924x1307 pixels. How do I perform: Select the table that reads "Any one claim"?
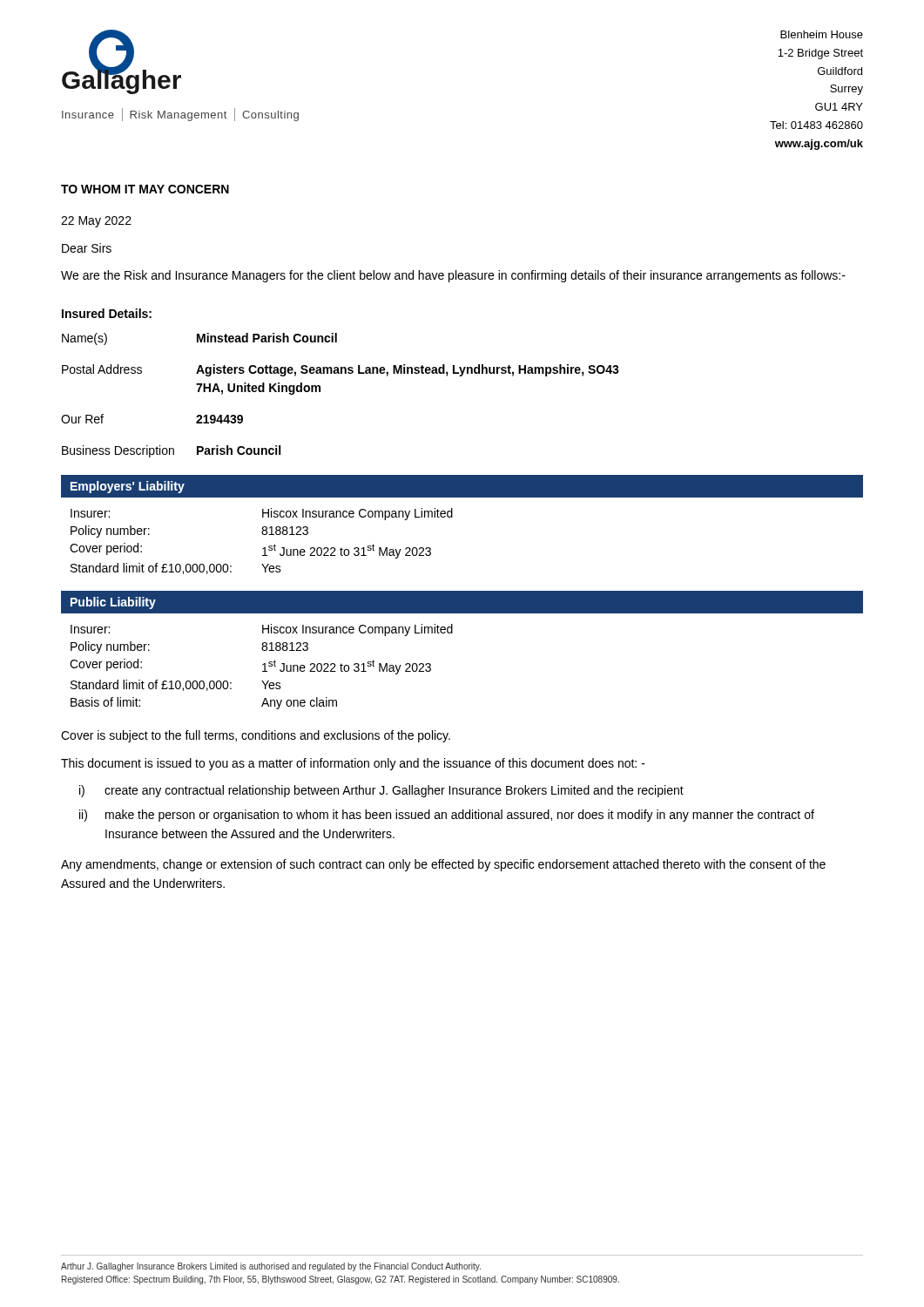pos(462,651)
